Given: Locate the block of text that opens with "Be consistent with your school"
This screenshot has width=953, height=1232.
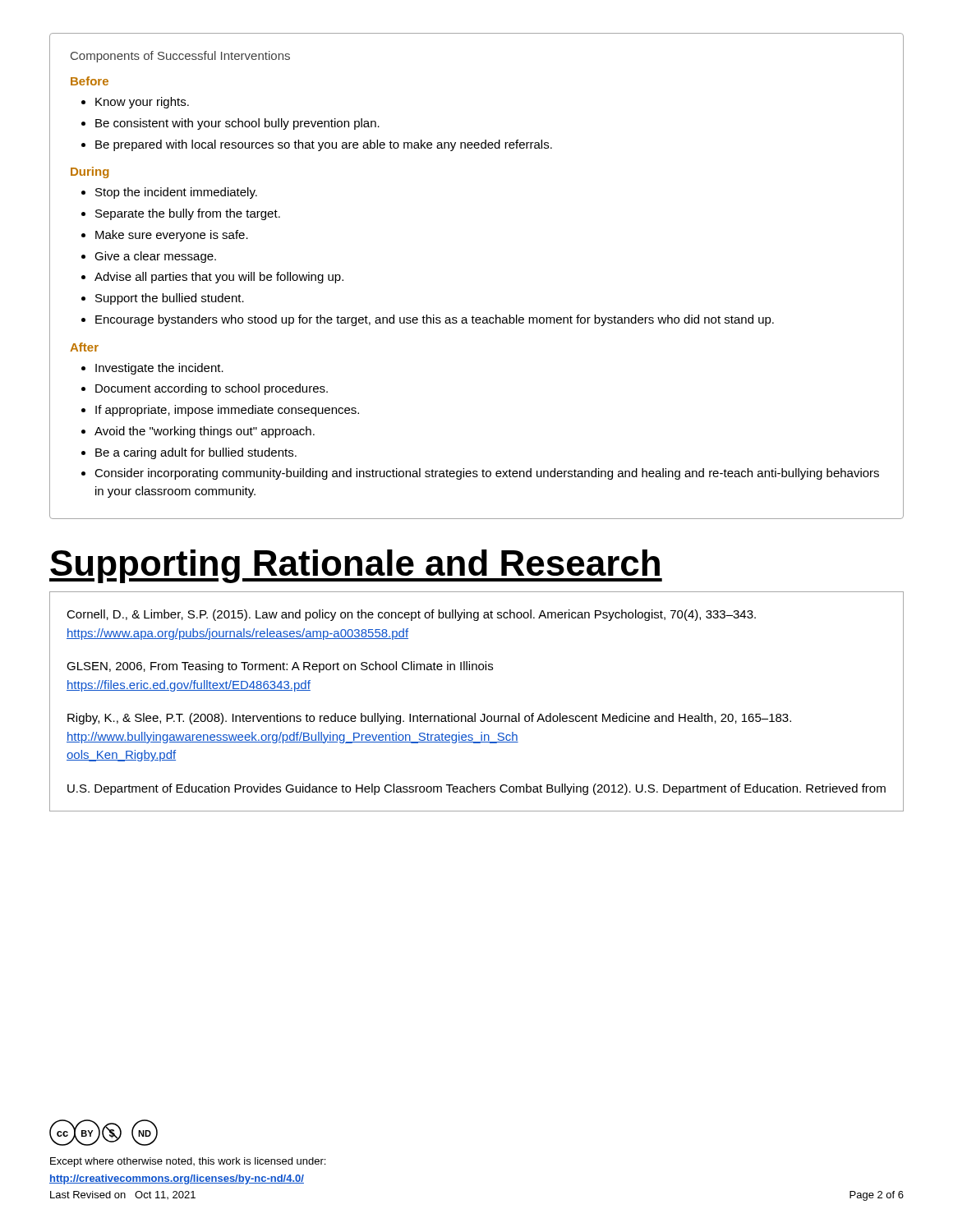Looking at the screenshot, I should (237, 123).
